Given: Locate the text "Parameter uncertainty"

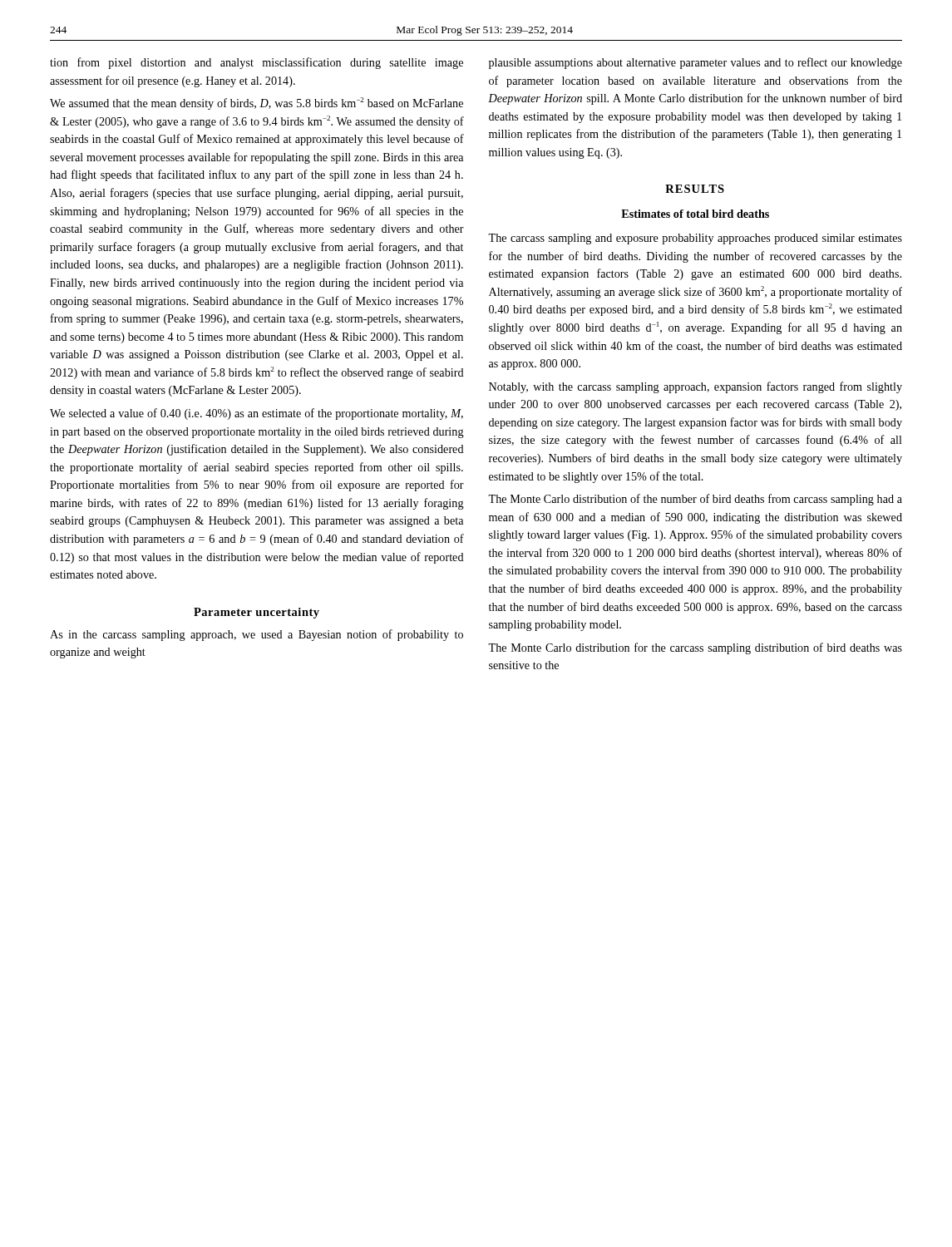Looking at the screenshot, I should (x=257, y=612).
